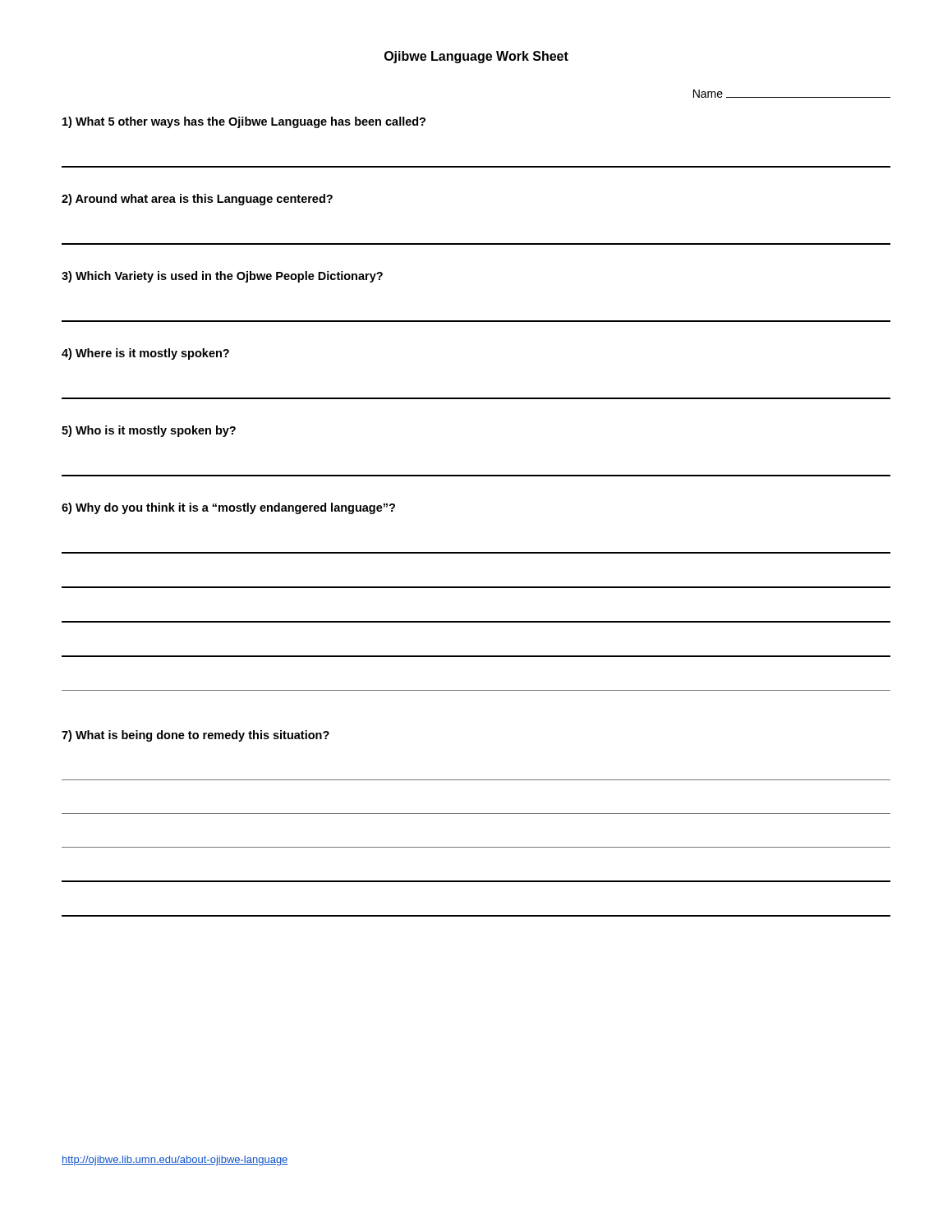Image resolution: width=952 pixels, height=1232 pixels.
Task: Find the list item that says "3) Which Variety is used"
Action: [x=222, y=277]
